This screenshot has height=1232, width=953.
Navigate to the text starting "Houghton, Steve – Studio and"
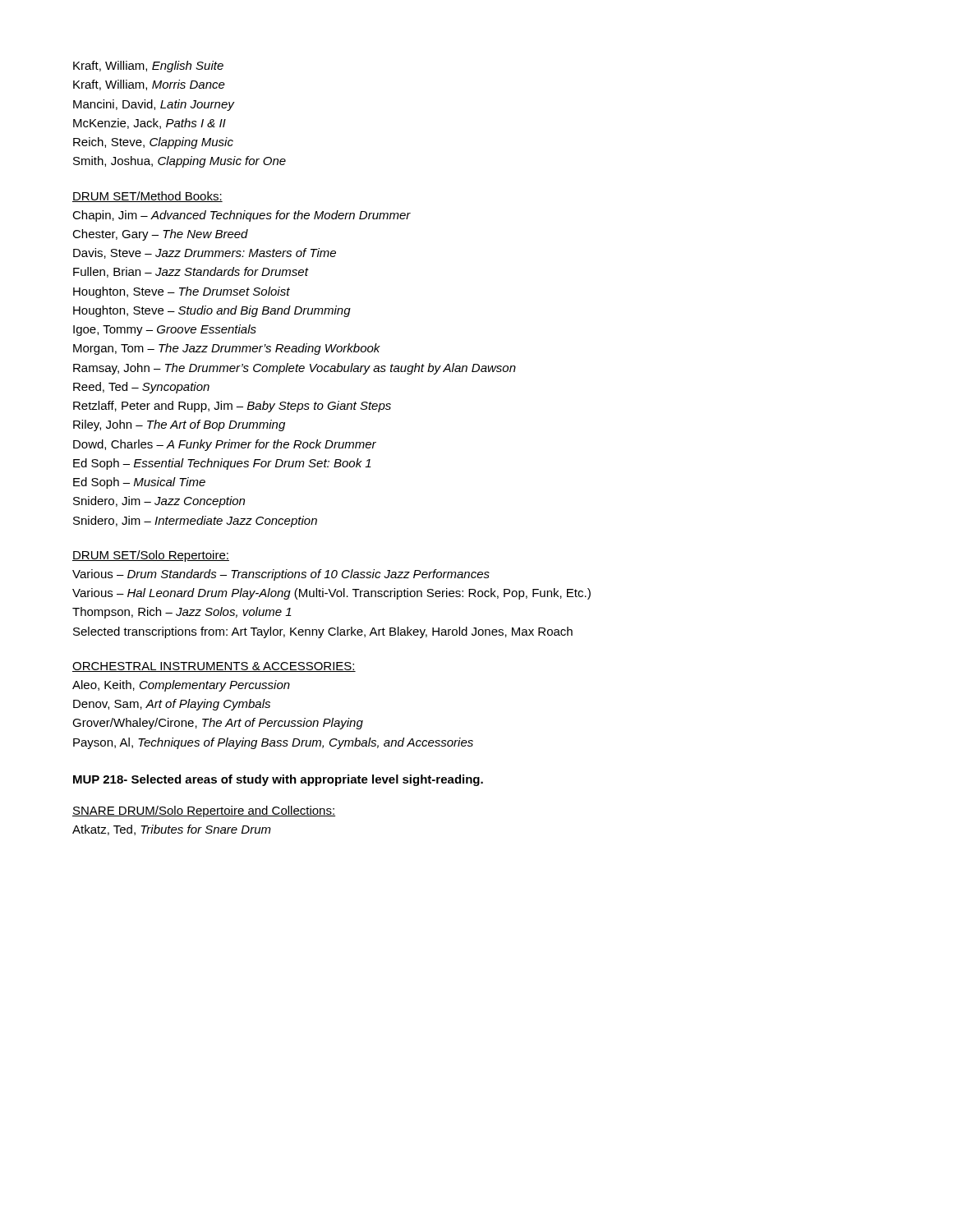[x=211, y=310]
